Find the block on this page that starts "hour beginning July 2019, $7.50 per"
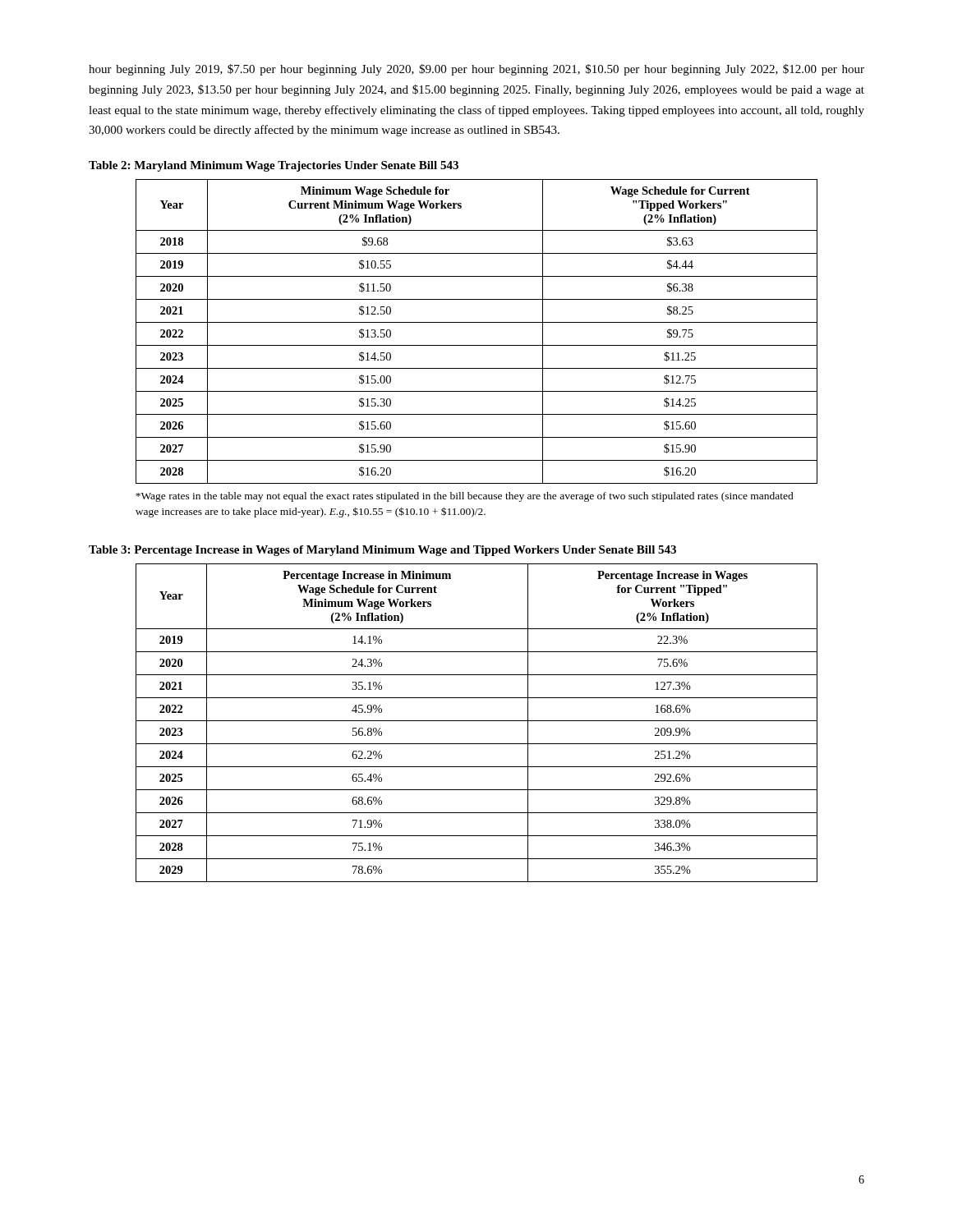 point(476,99)
